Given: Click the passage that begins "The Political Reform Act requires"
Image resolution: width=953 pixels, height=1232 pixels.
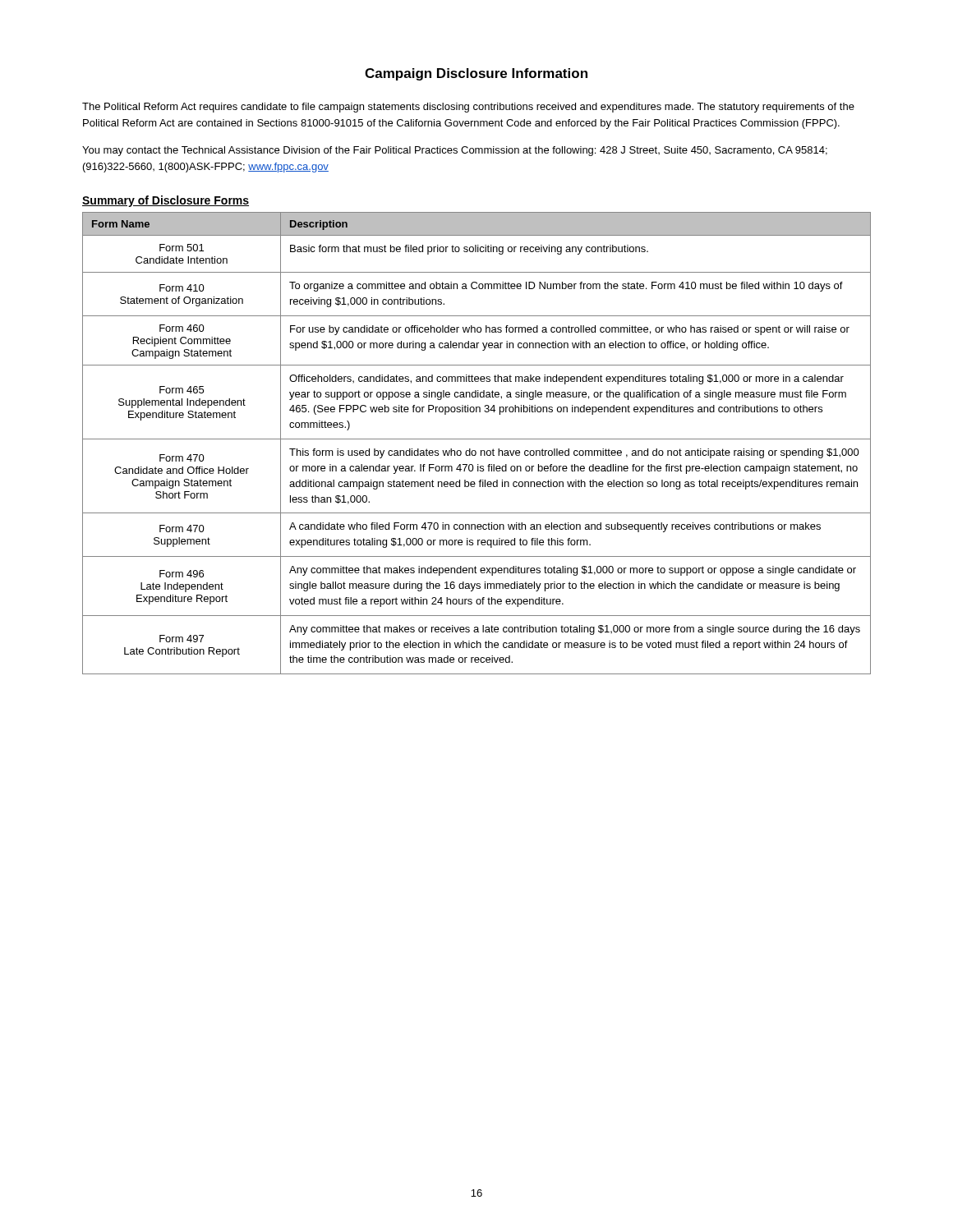Looking at the screenshot, I should (x=468, y=114).
